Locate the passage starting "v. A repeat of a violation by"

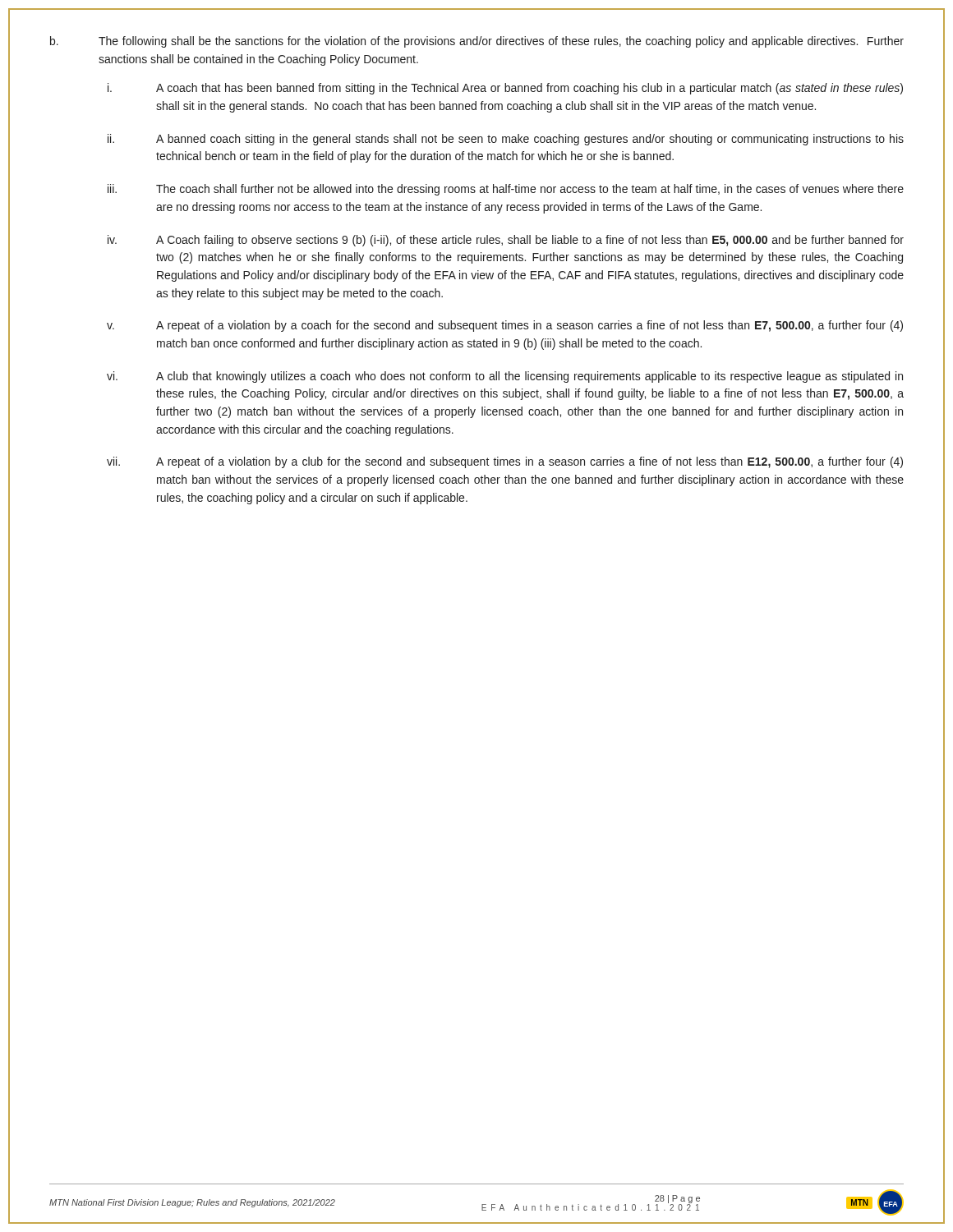coord(501,335)
